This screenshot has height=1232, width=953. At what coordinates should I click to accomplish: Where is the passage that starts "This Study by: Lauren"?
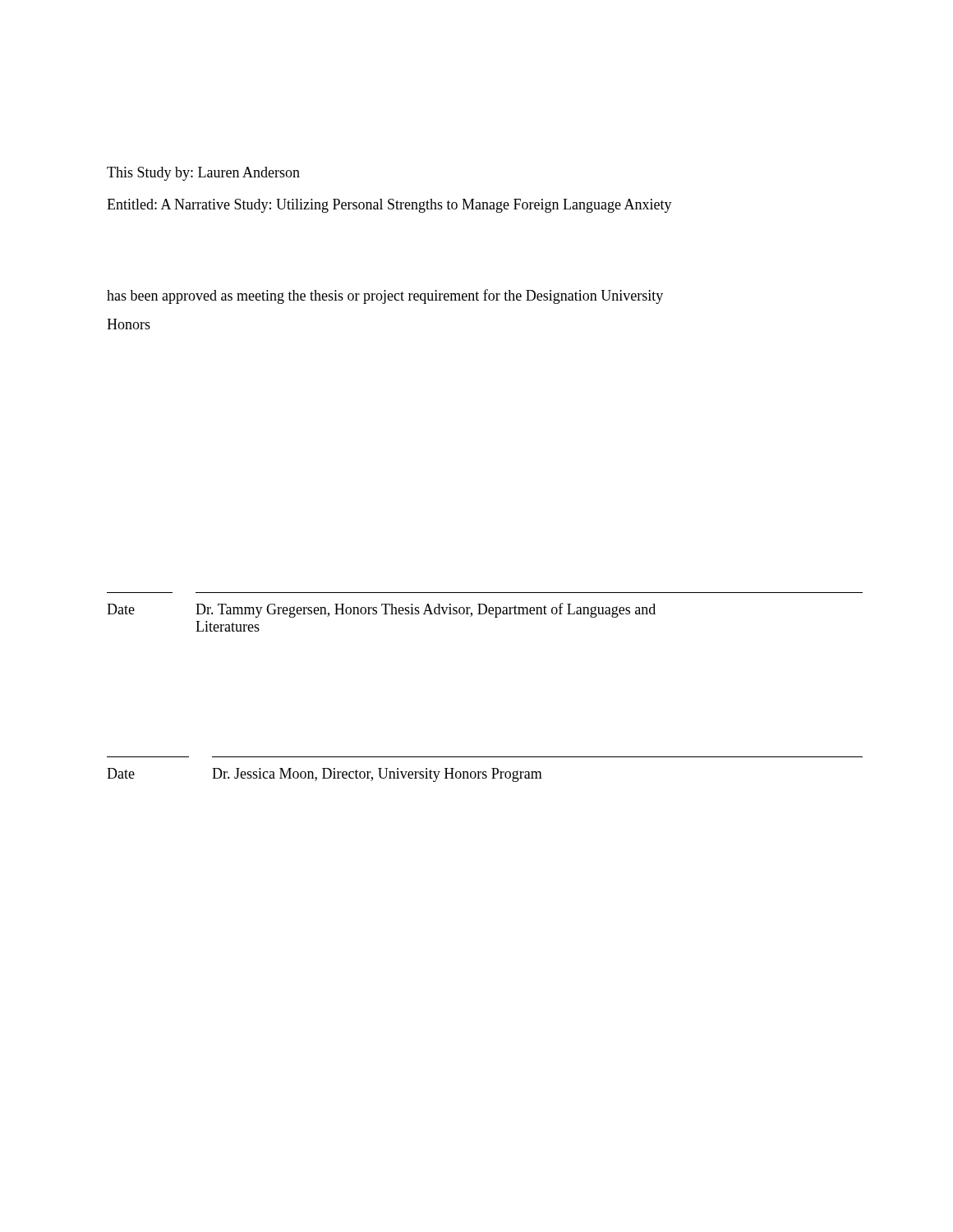click(203, 172)
